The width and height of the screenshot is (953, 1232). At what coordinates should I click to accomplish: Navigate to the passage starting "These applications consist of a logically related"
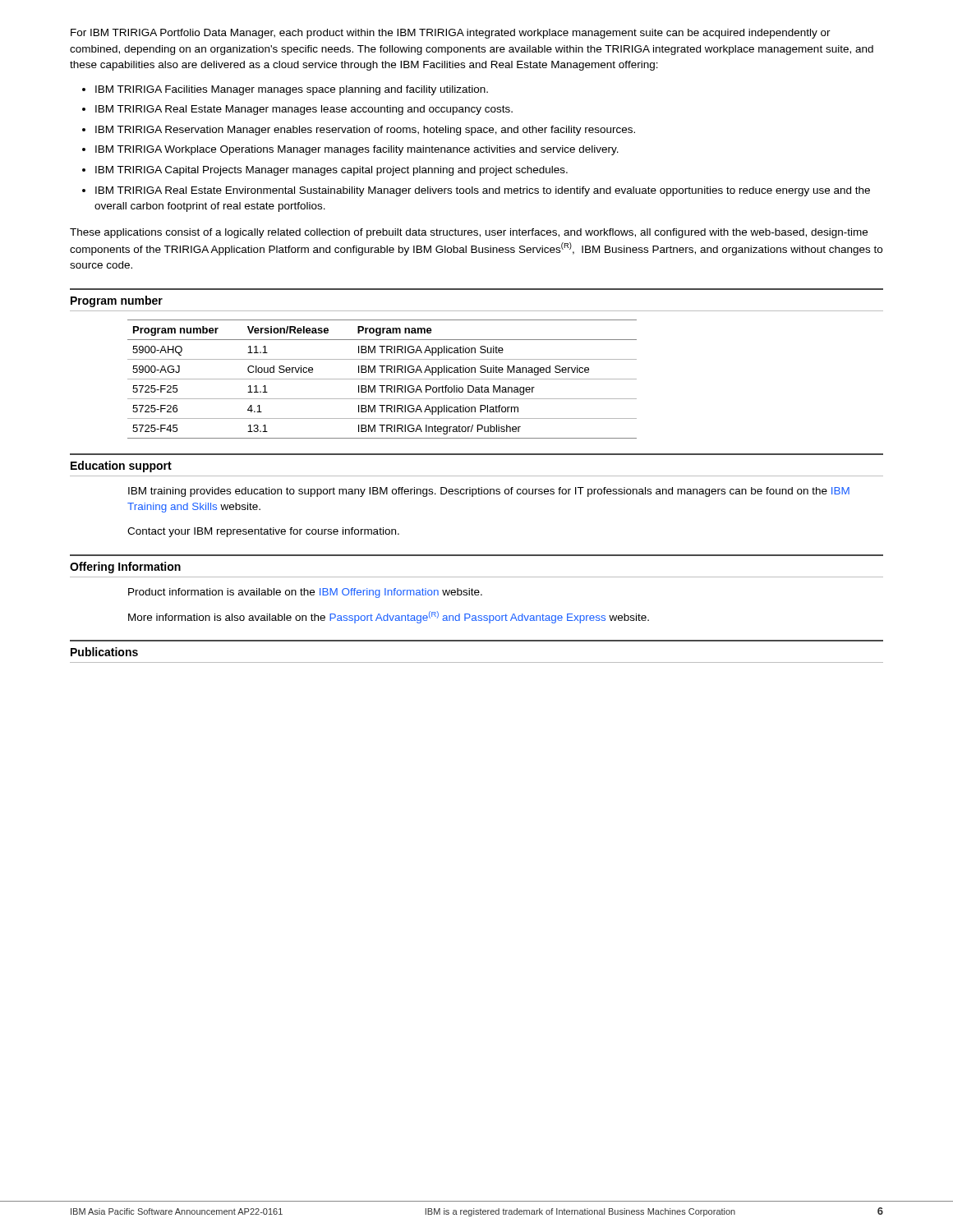pyautogui.click(x=476, y=248)
